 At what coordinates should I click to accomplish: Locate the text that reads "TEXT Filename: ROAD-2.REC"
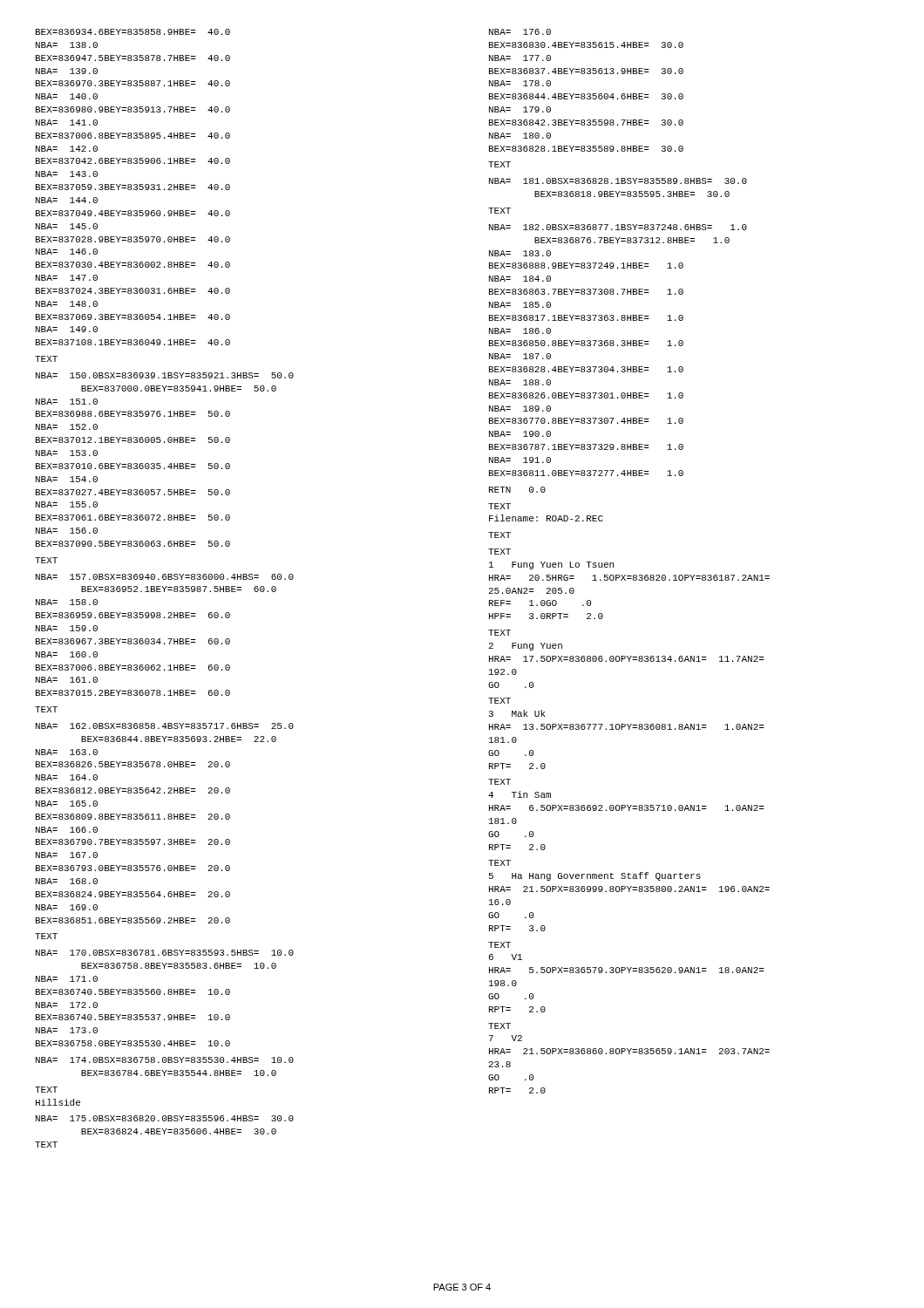coord(499,506)
